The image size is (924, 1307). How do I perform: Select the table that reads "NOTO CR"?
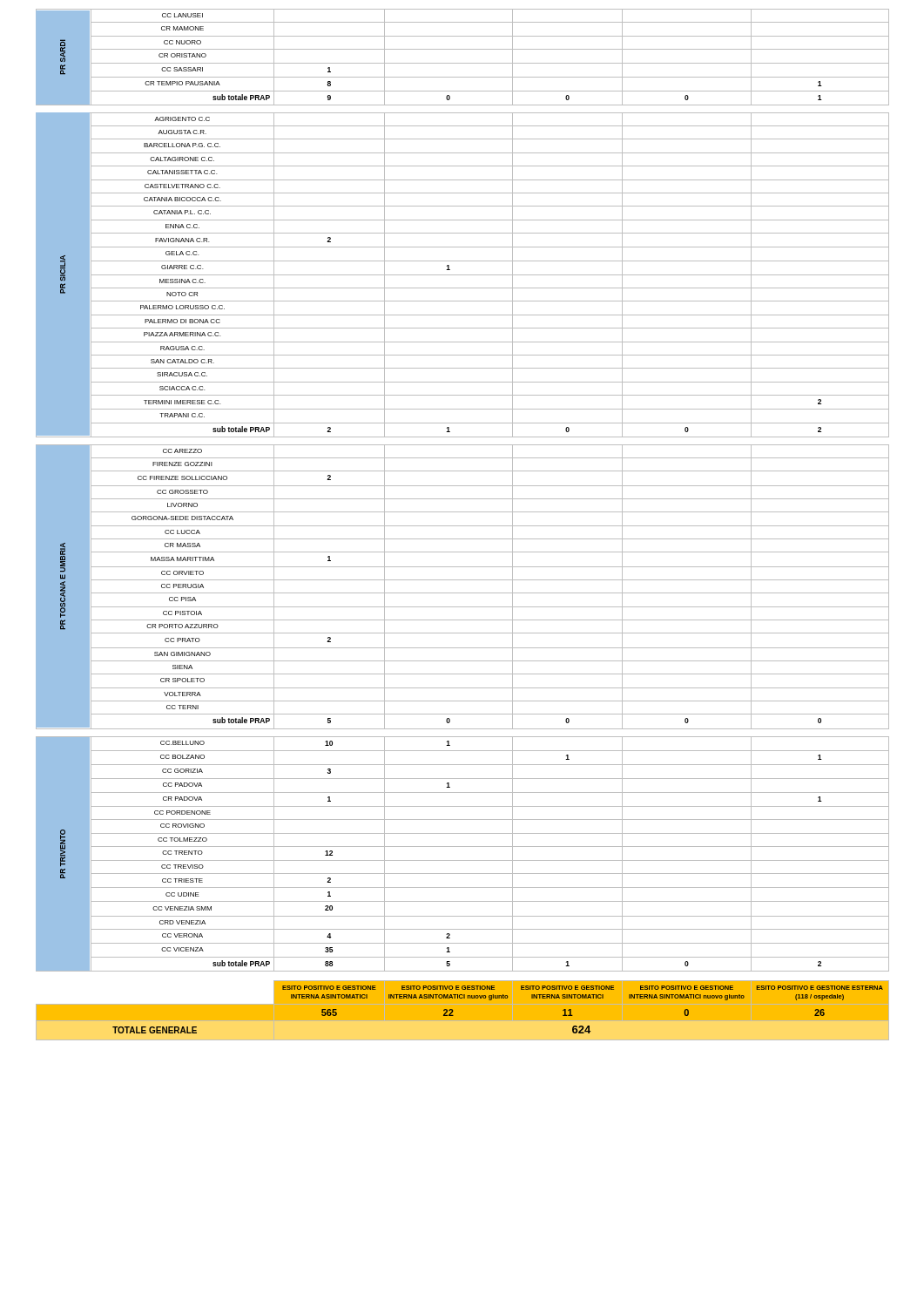tap(462, 524)
